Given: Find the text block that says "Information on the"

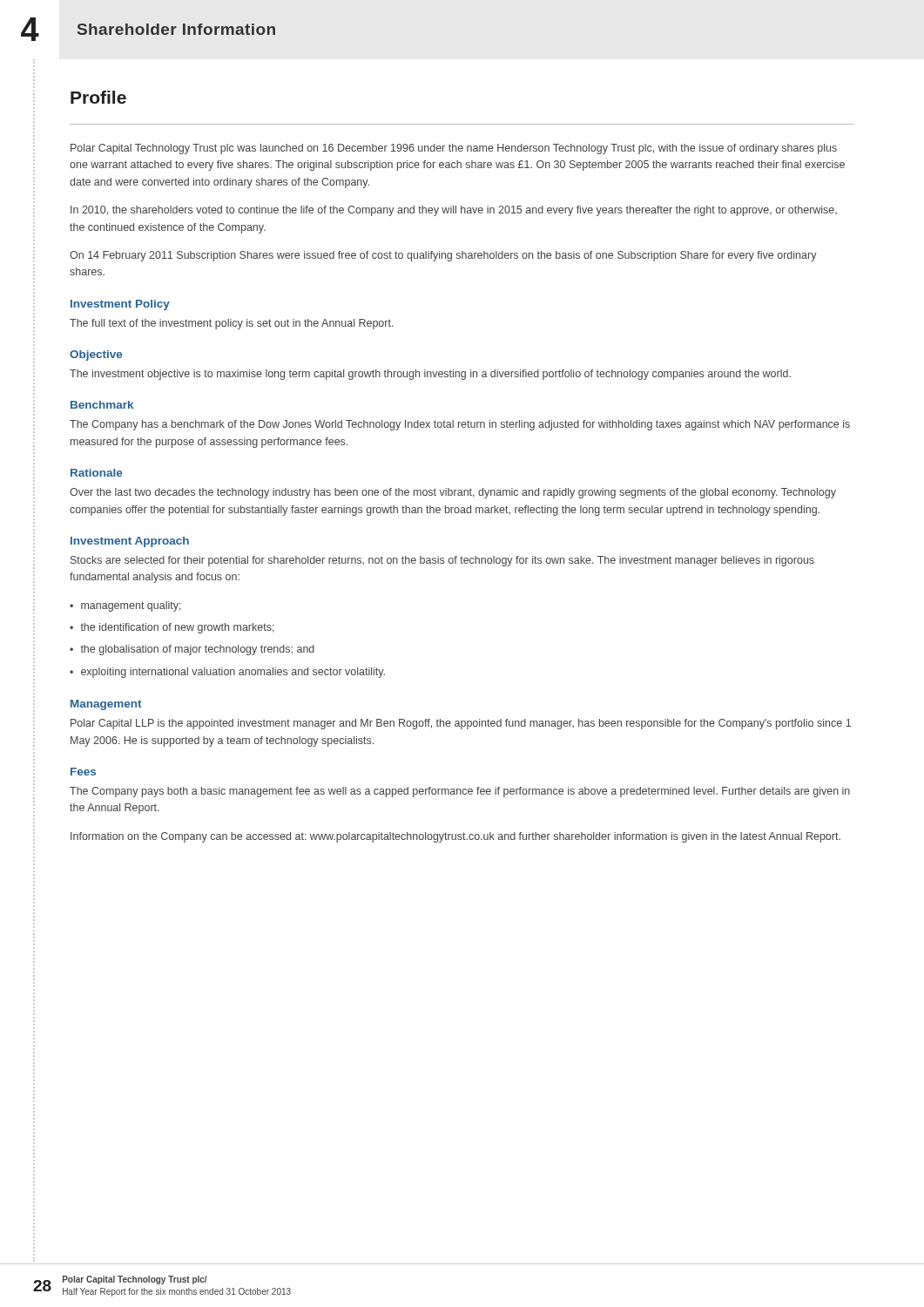Looking at the screenshot, I should coord(455,836).
